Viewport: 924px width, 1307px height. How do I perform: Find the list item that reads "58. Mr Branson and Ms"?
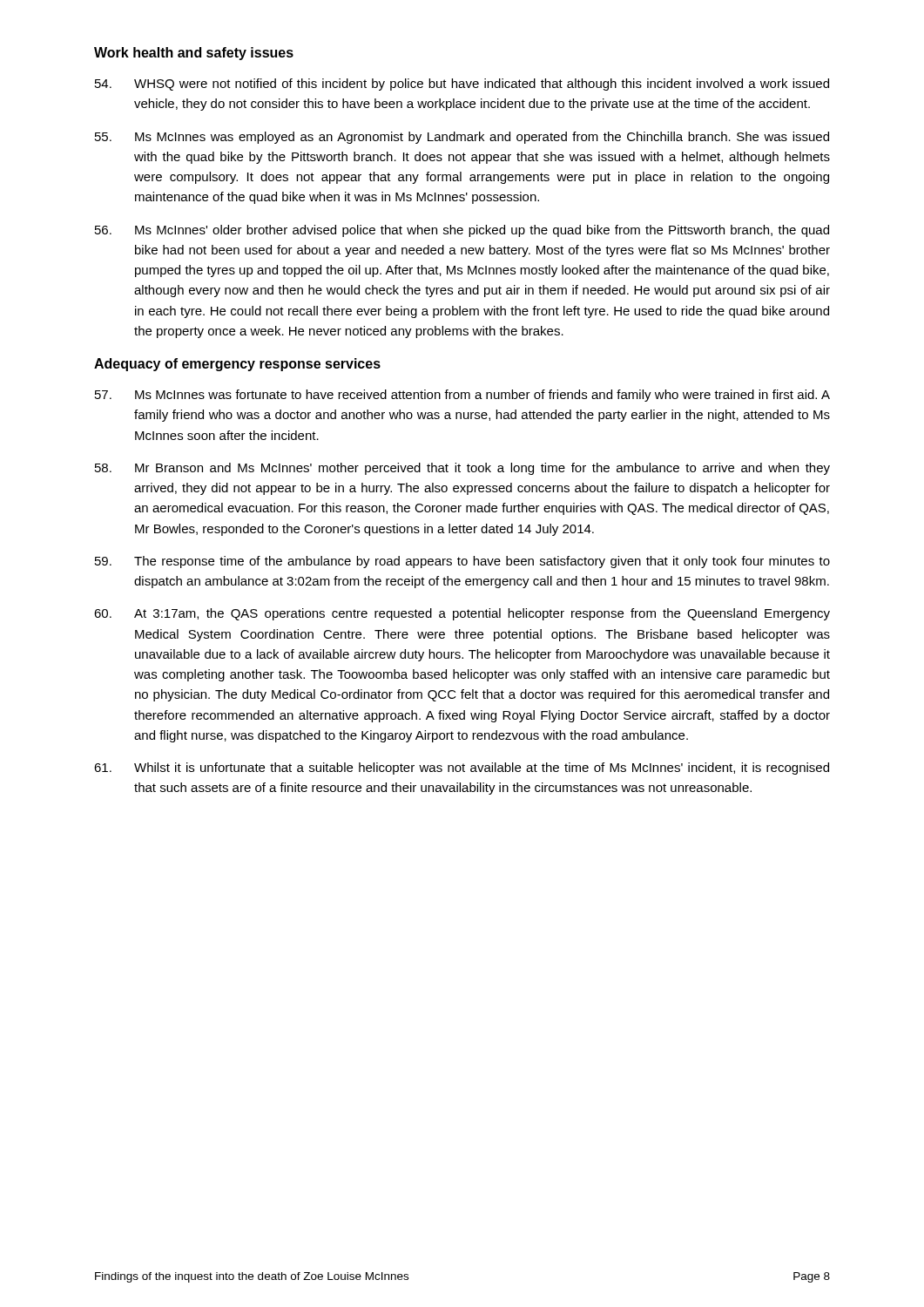[462, 498]
